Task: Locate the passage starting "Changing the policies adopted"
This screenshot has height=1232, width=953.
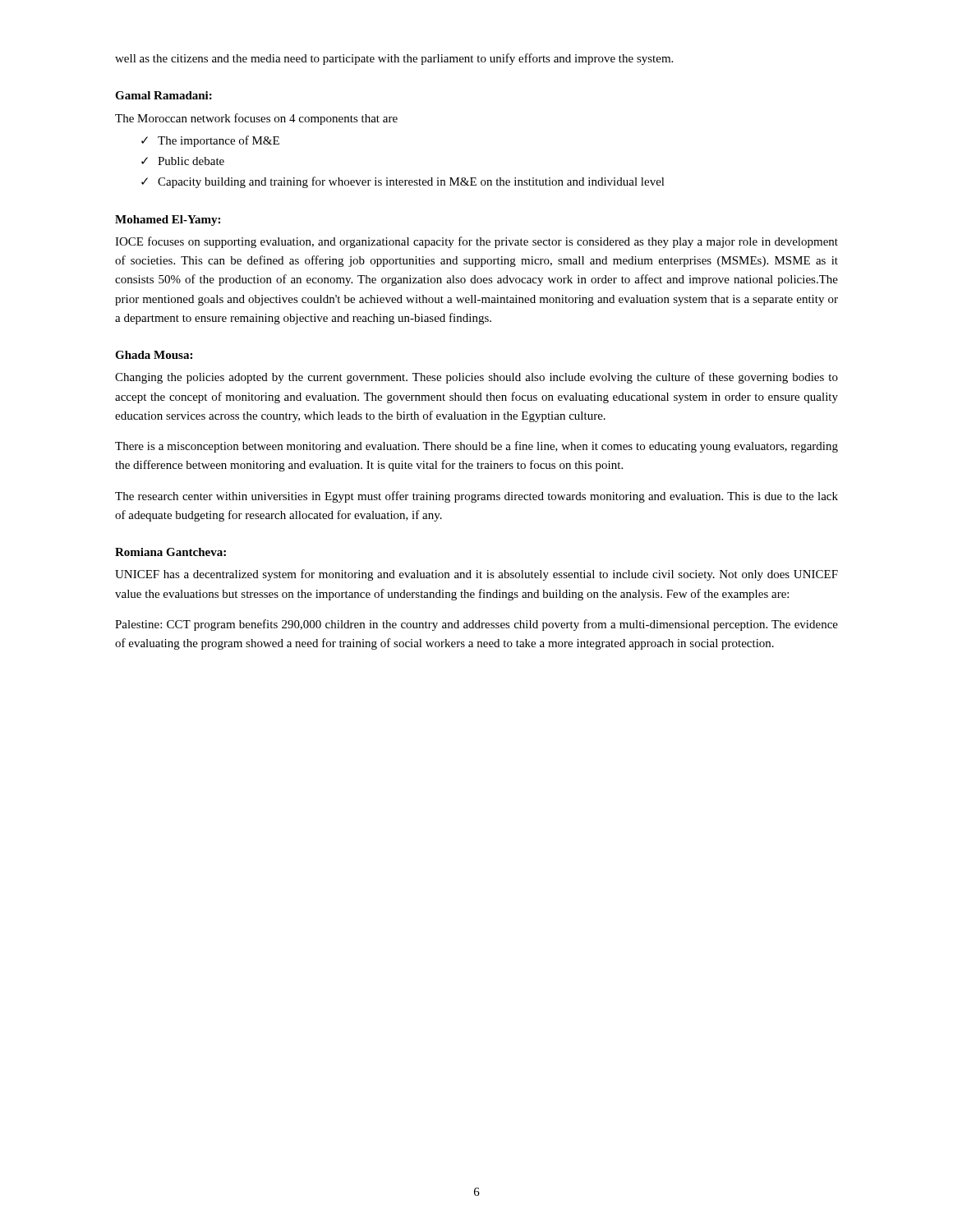Action: [476, 396]
